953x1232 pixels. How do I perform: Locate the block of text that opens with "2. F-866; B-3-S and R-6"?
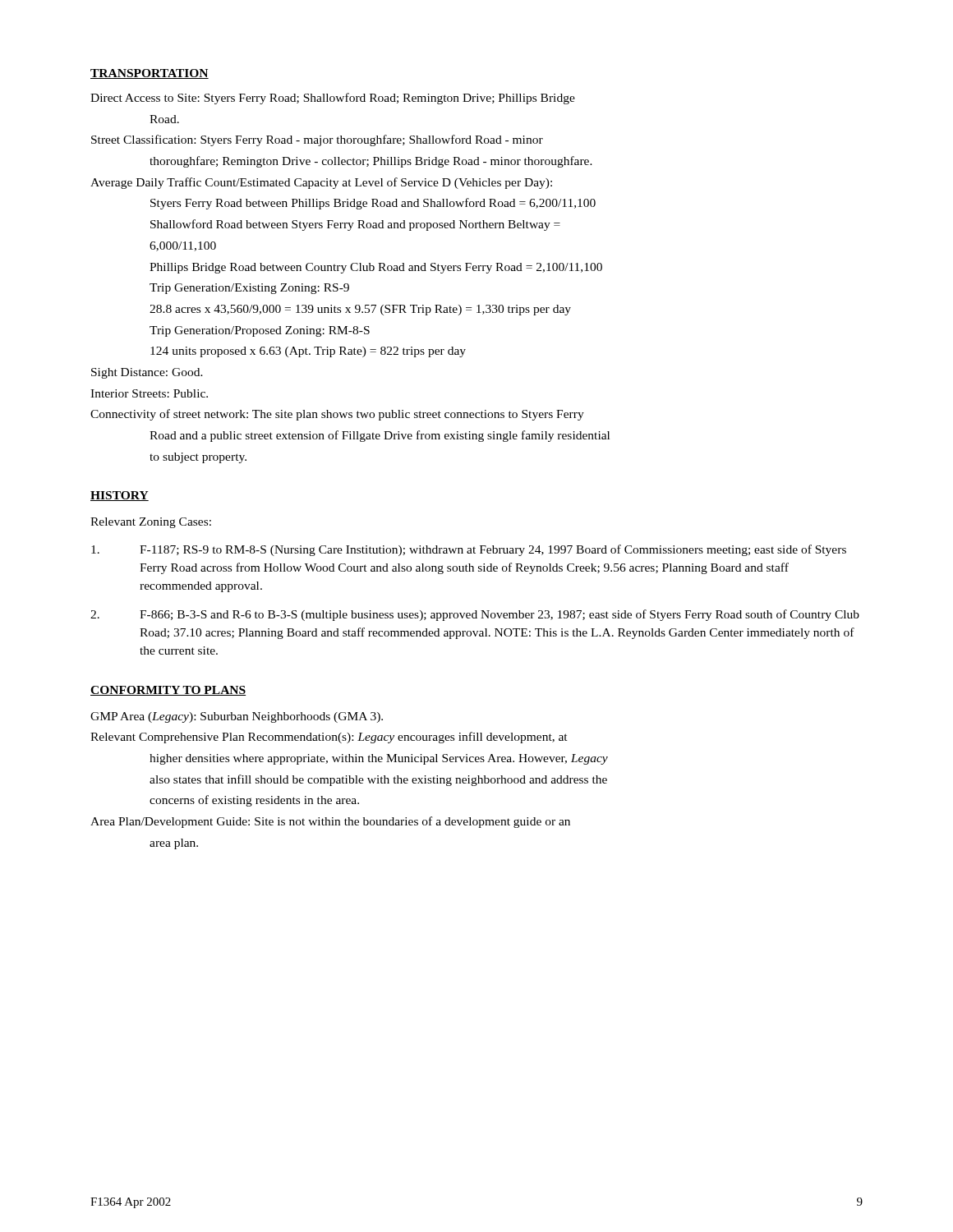pyautogui.click(x=476, y=632)
